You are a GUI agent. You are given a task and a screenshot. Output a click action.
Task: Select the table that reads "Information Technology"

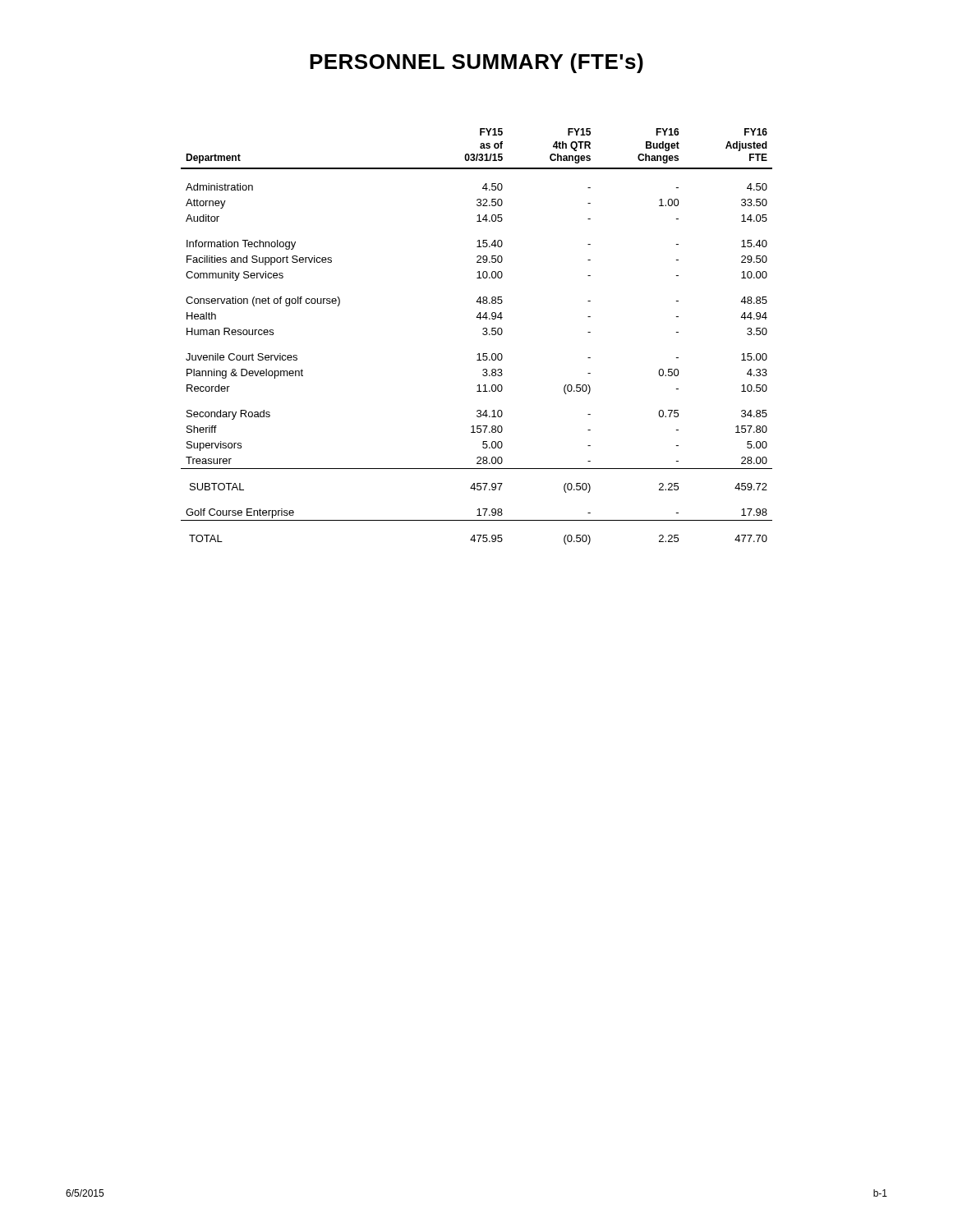click(x=476, y=335)
